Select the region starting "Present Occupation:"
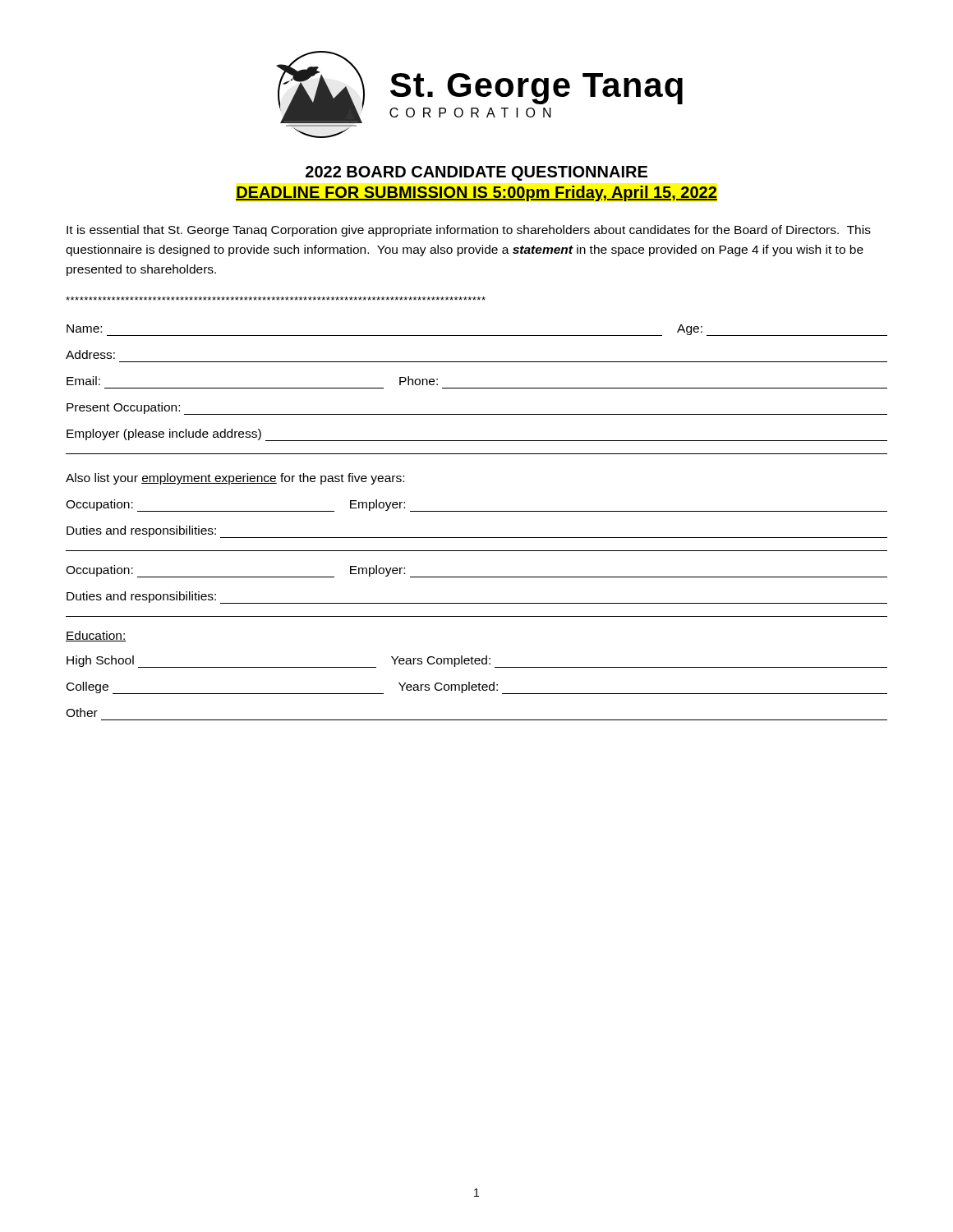This screenshot has width=953, height=1232. 476,407
